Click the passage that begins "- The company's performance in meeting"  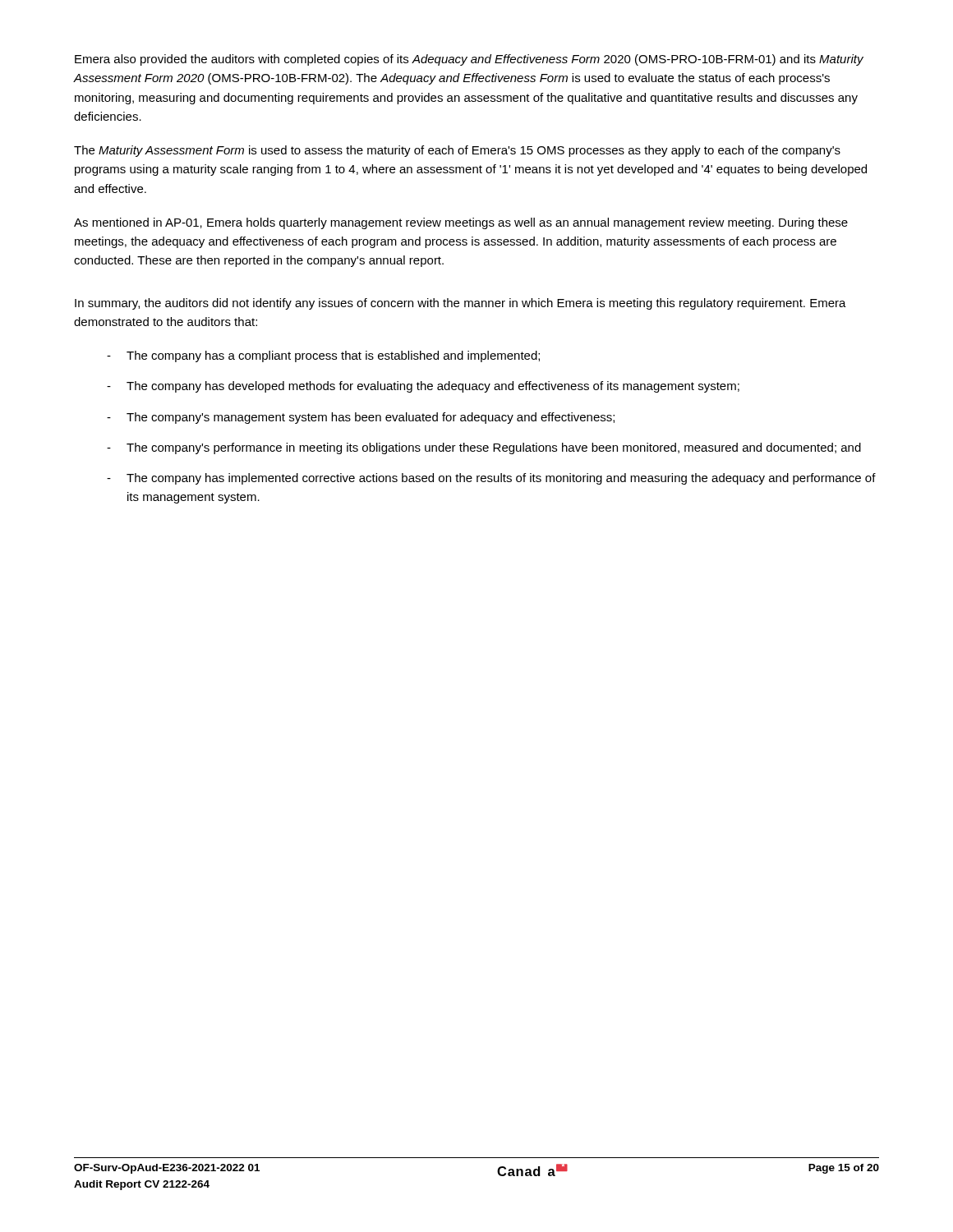[493, 447]
